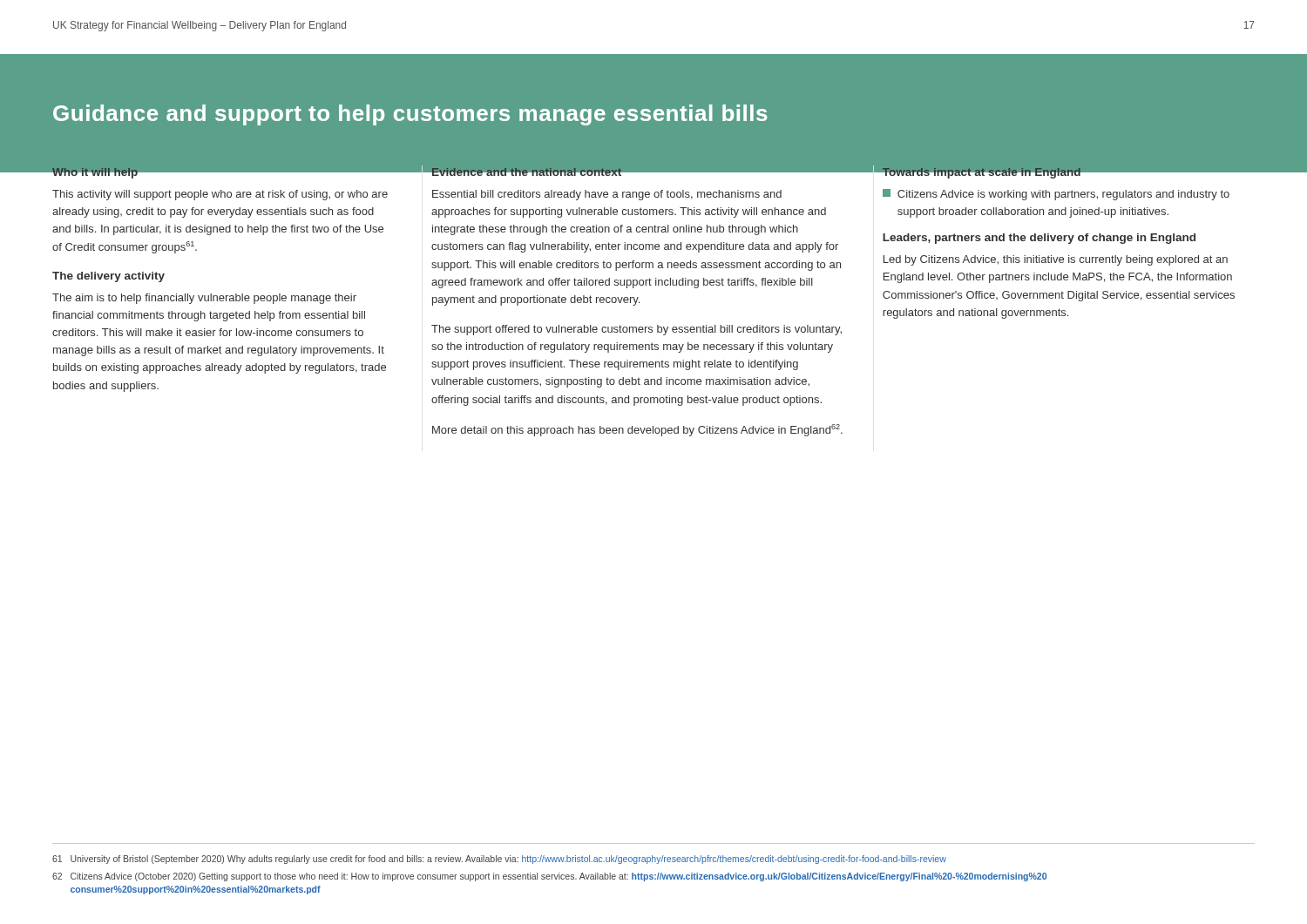
Task: Locate the text block with the text "This activity will support"
Action: 220,221
